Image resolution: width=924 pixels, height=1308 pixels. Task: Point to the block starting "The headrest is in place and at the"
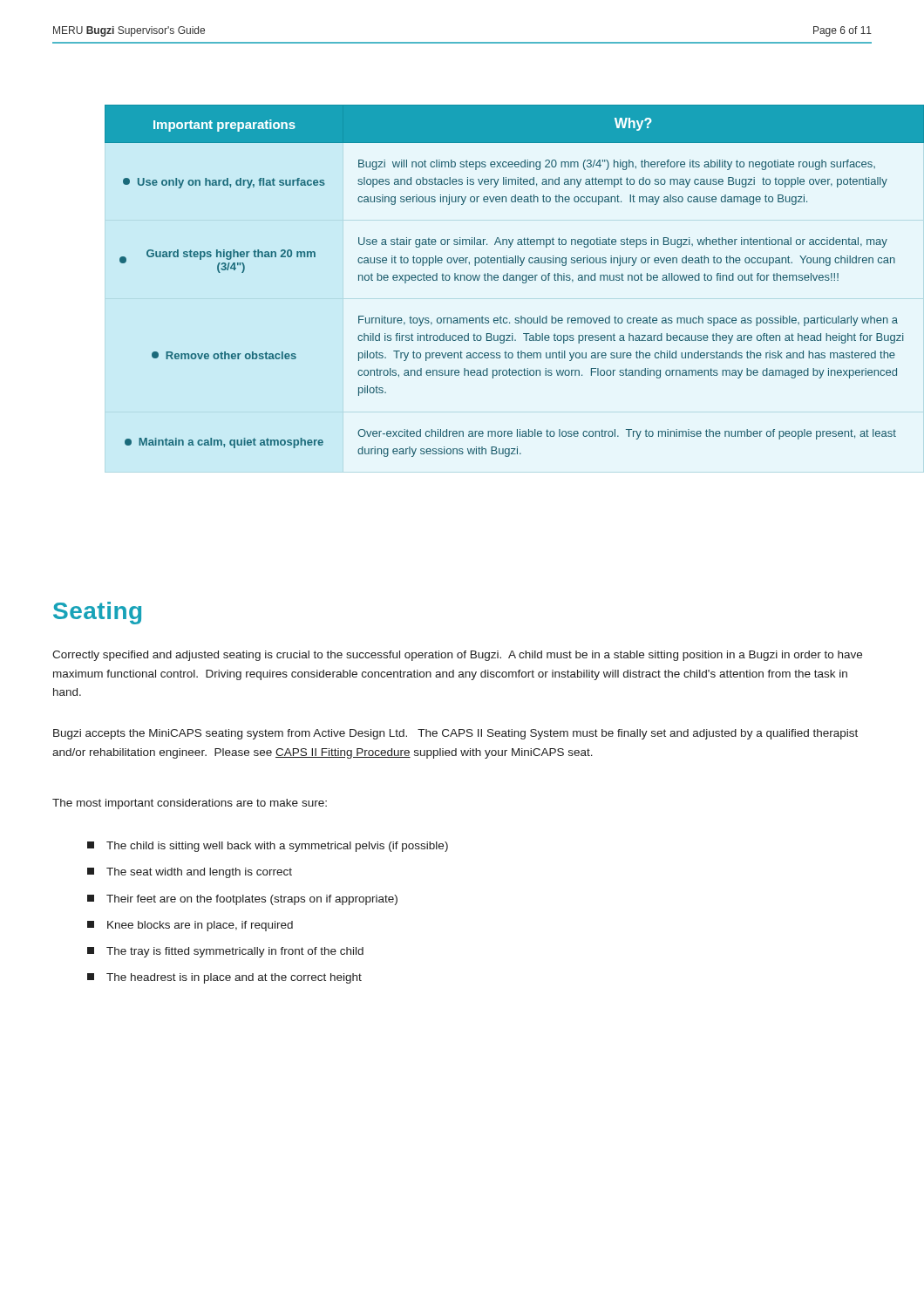pos(224,978)
